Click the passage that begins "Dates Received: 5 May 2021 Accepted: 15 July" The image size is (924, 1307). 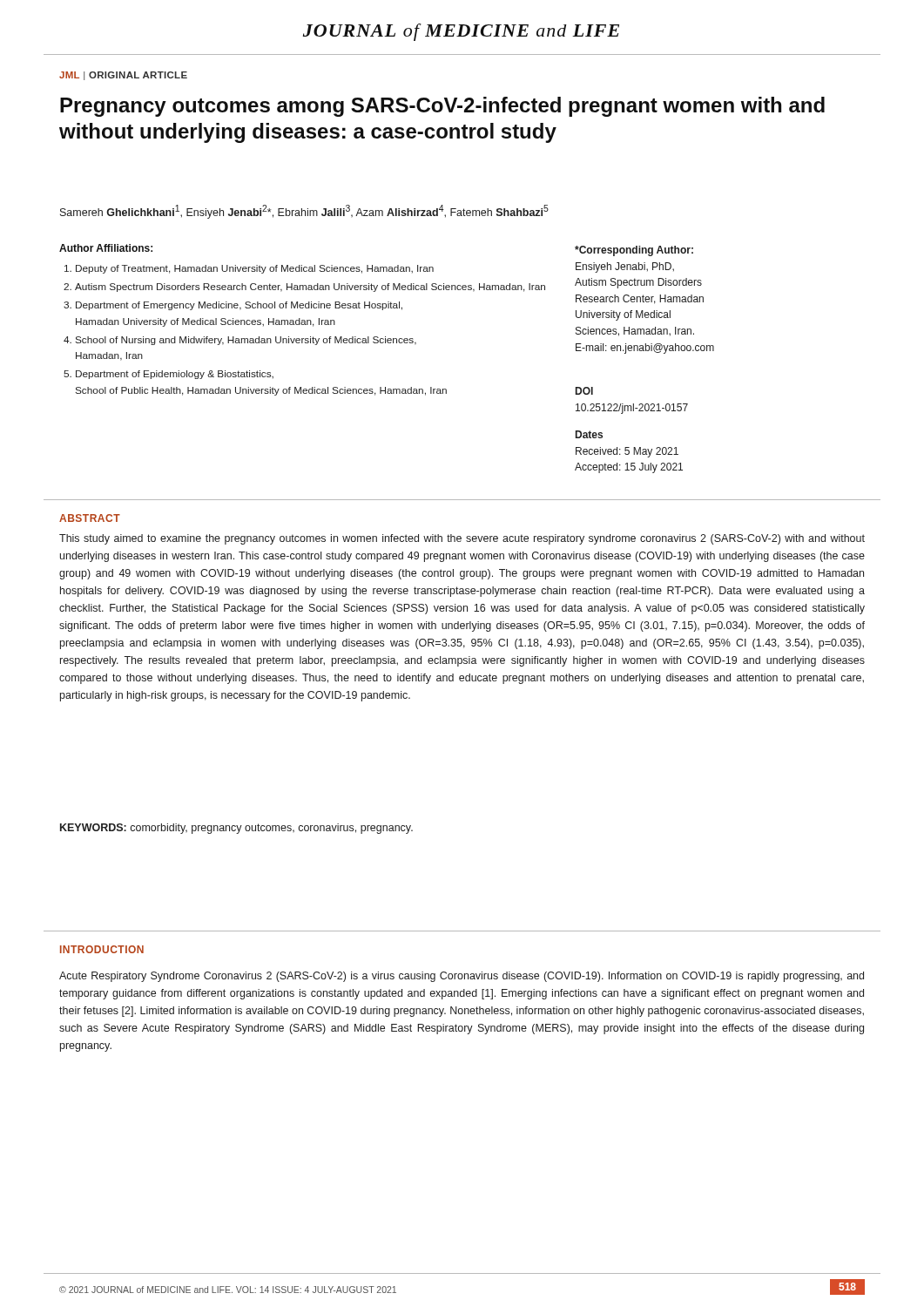[629, 451]
